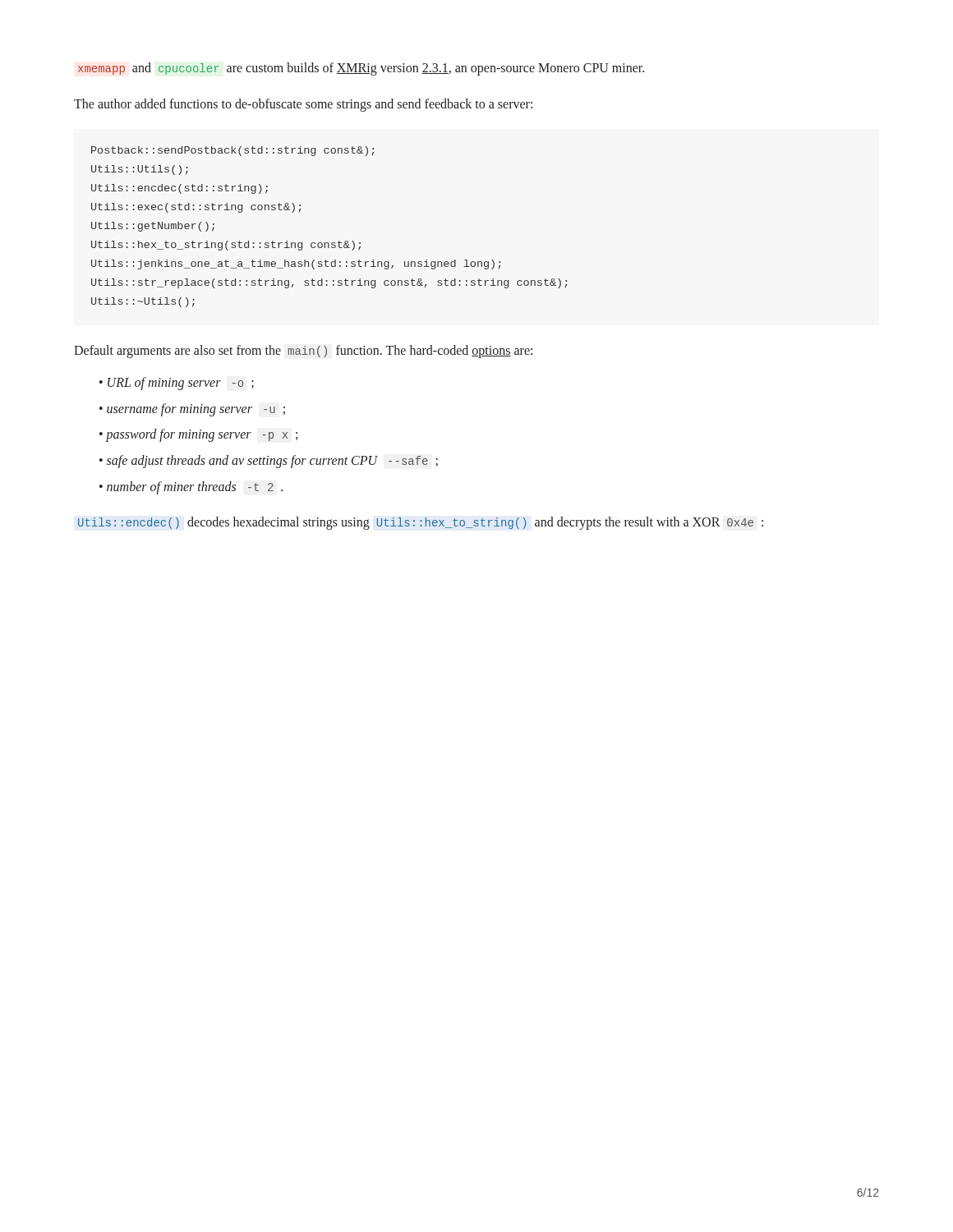Find "• username for mining server -u ;" on this page
Screen dimensions: 1232x953
[192, 409]
